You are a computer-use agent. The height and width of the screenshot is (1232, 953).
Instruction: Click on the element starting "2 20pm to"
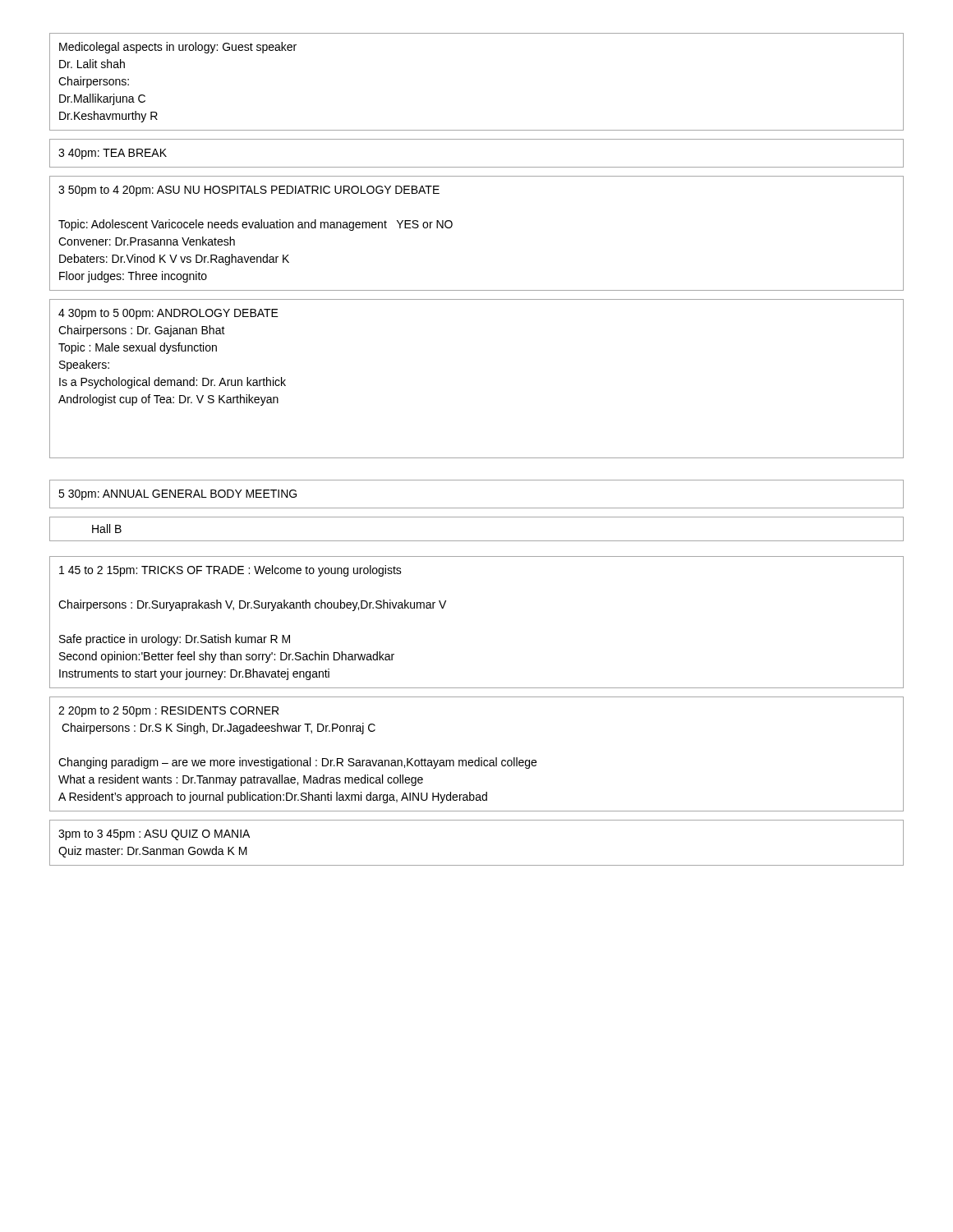pos(298,754)
